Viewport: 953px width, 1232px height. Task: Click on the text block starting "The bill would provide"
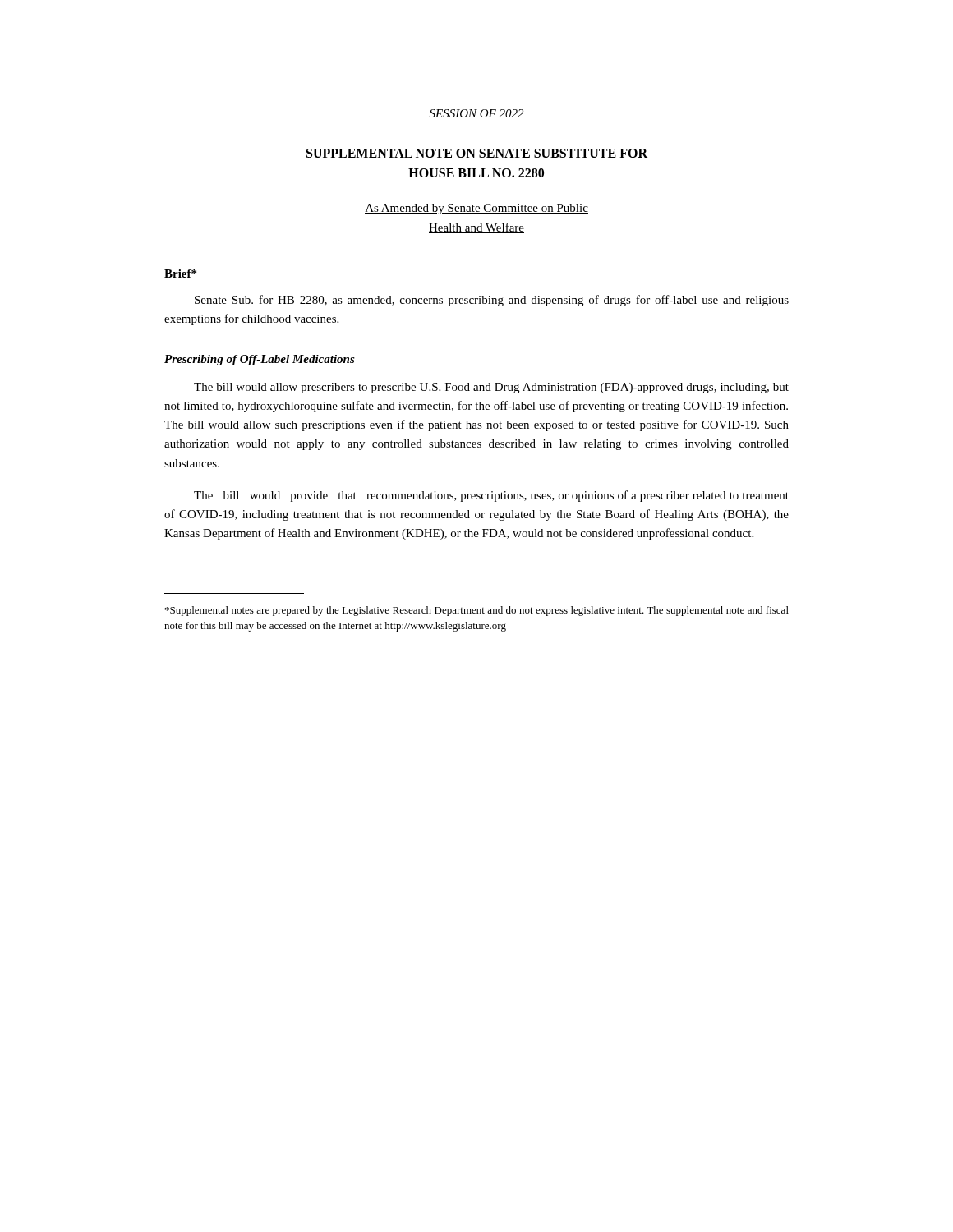click(x=476, y=514)
